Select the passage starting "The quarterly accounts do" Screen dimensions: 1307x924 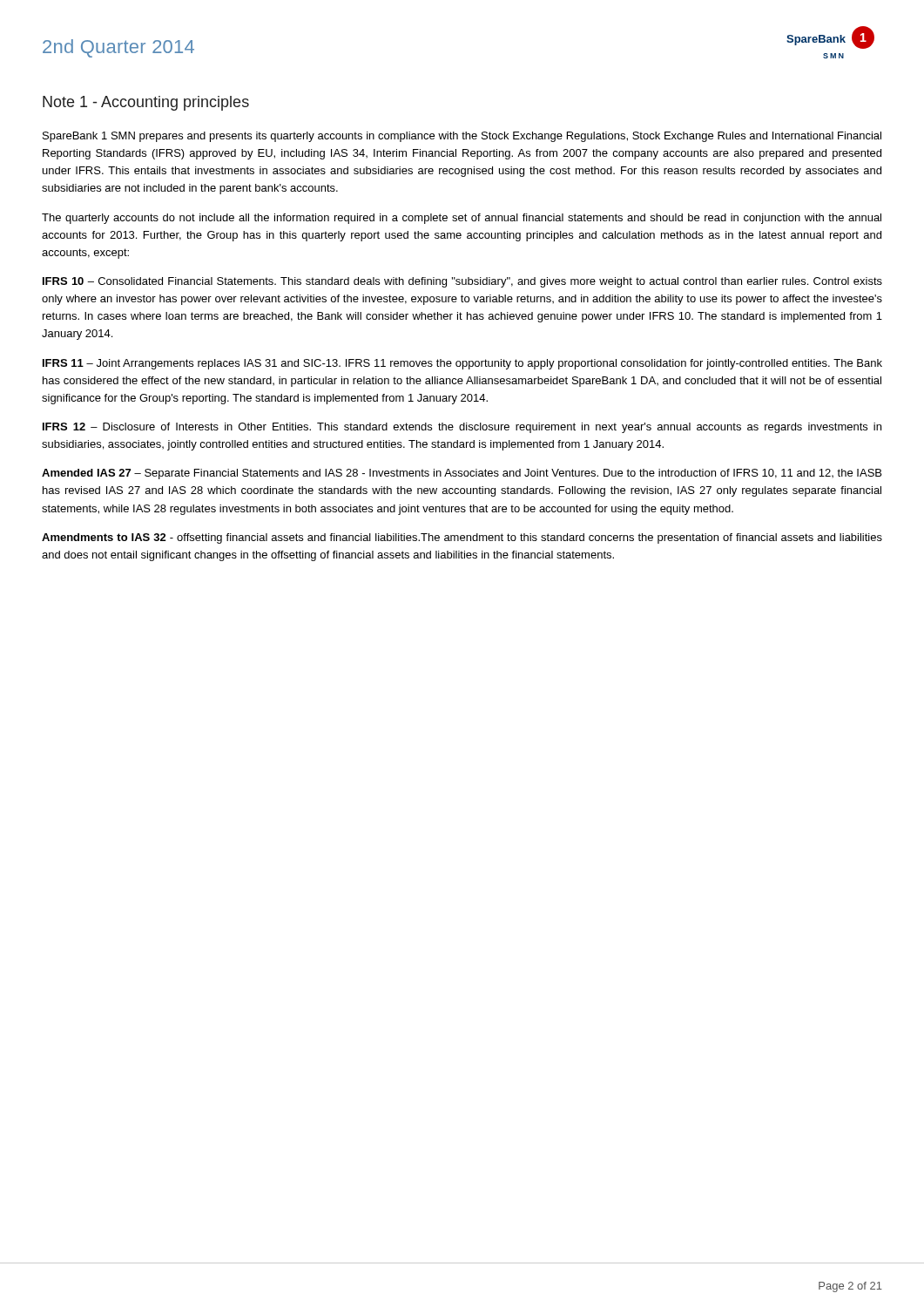coord(462,235)
